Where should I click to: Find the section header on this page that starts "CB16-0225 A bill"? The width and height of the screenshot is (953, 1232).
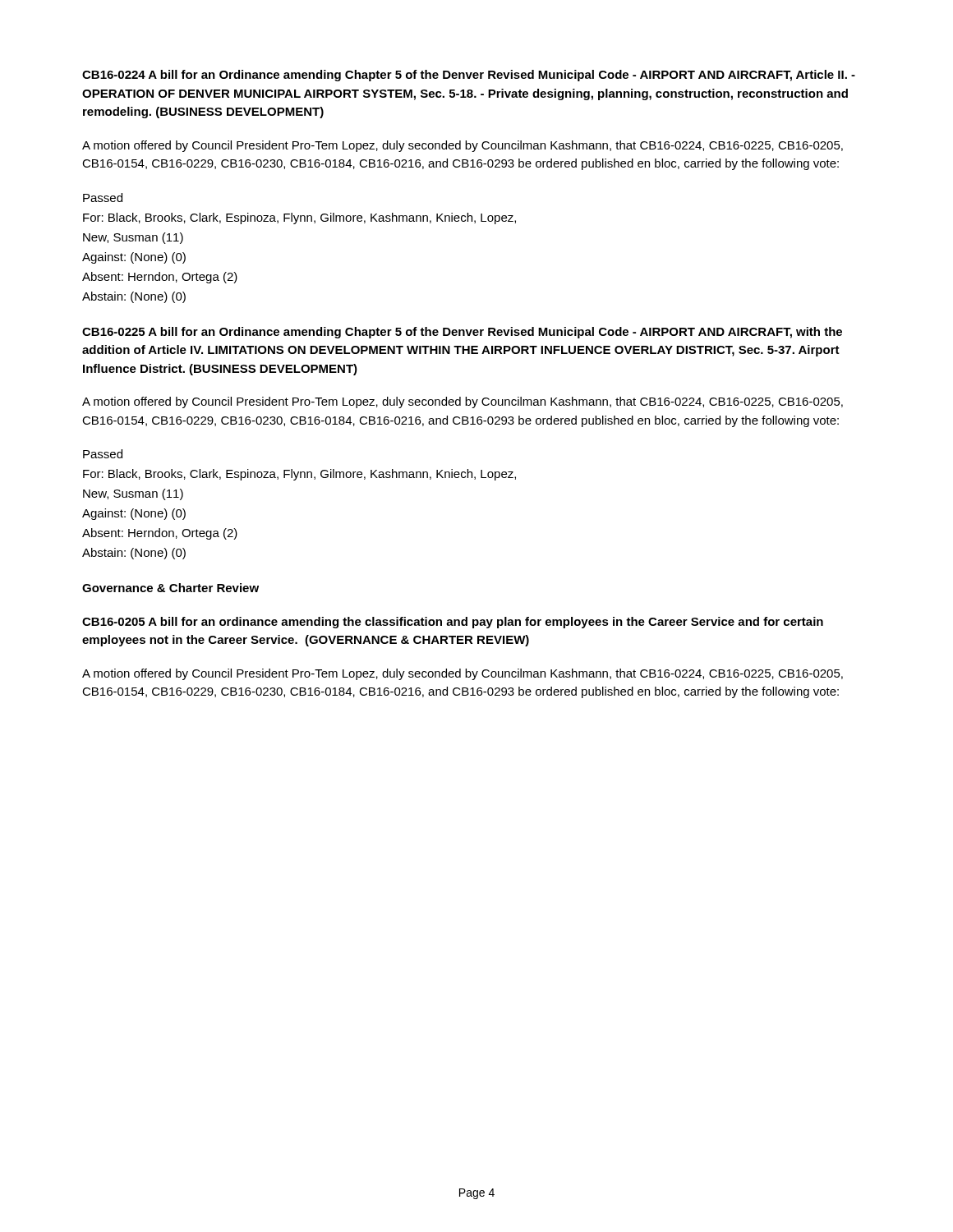(x=476, y=350)
